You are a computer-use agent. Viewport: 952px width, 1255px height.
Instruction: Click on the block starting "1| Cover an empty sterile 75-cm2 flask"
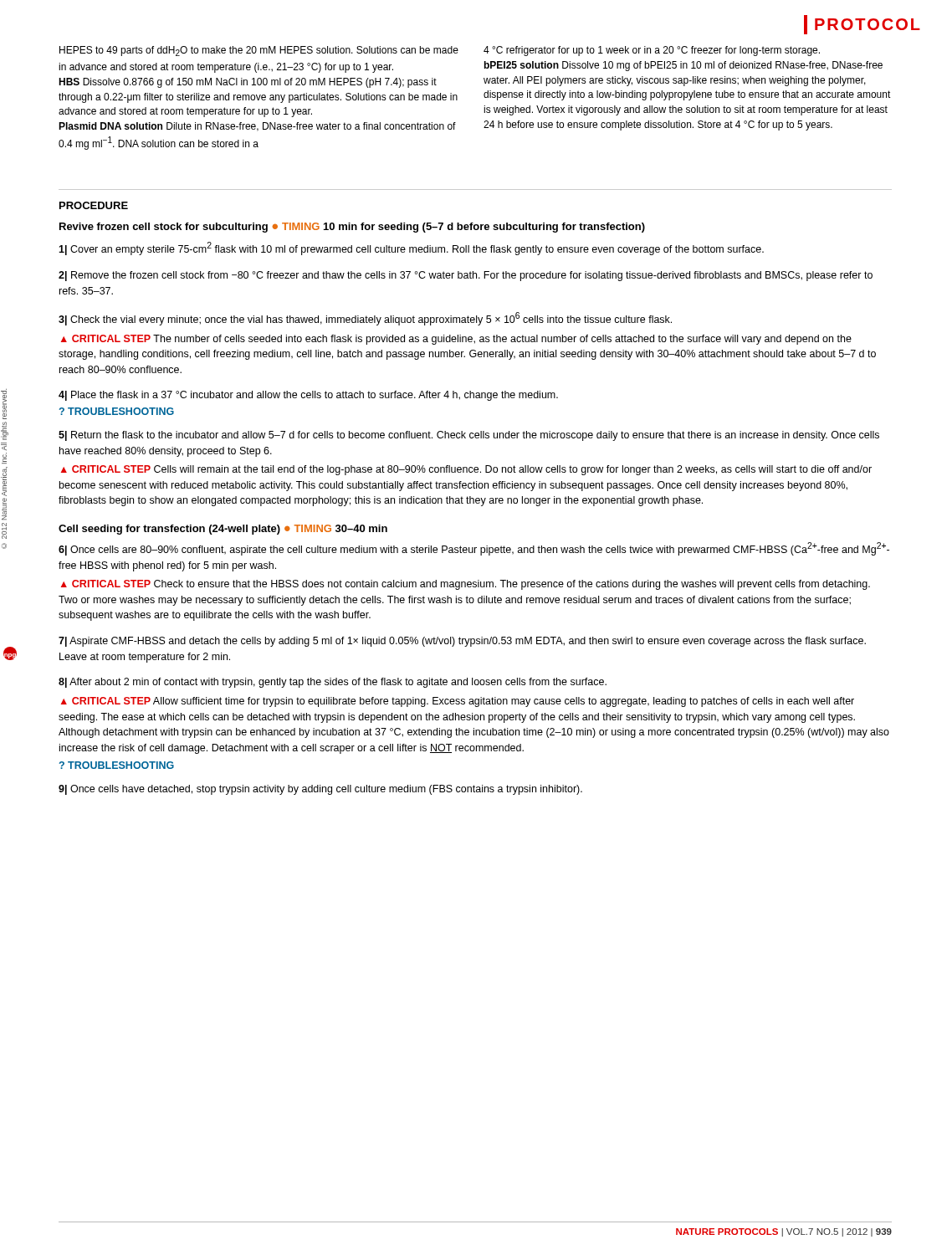click(411, 248)
